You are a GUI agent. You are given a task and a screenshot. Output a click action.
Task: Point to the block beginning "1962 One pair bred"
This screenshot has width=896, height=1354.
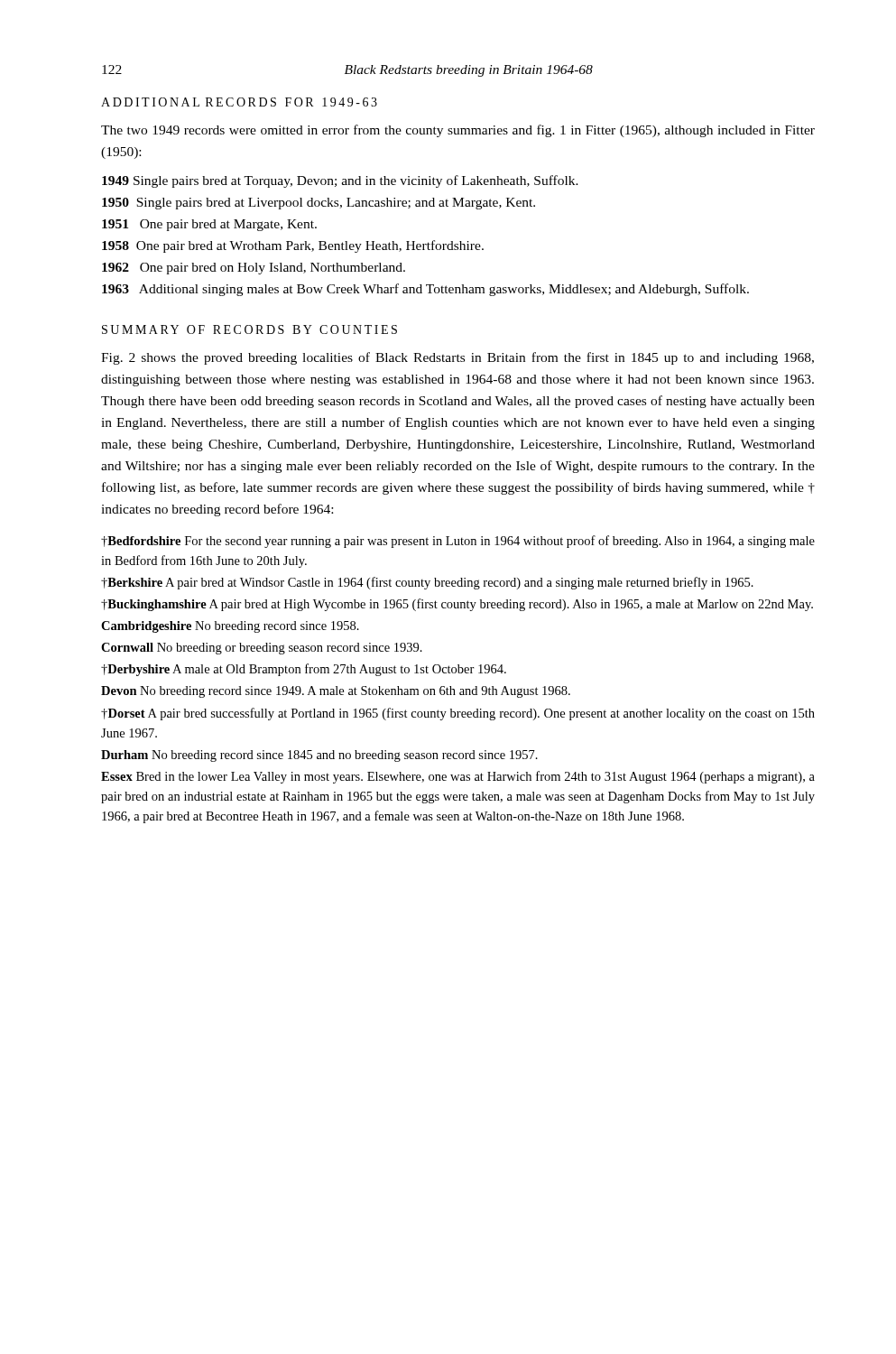[x=254, y=267]
